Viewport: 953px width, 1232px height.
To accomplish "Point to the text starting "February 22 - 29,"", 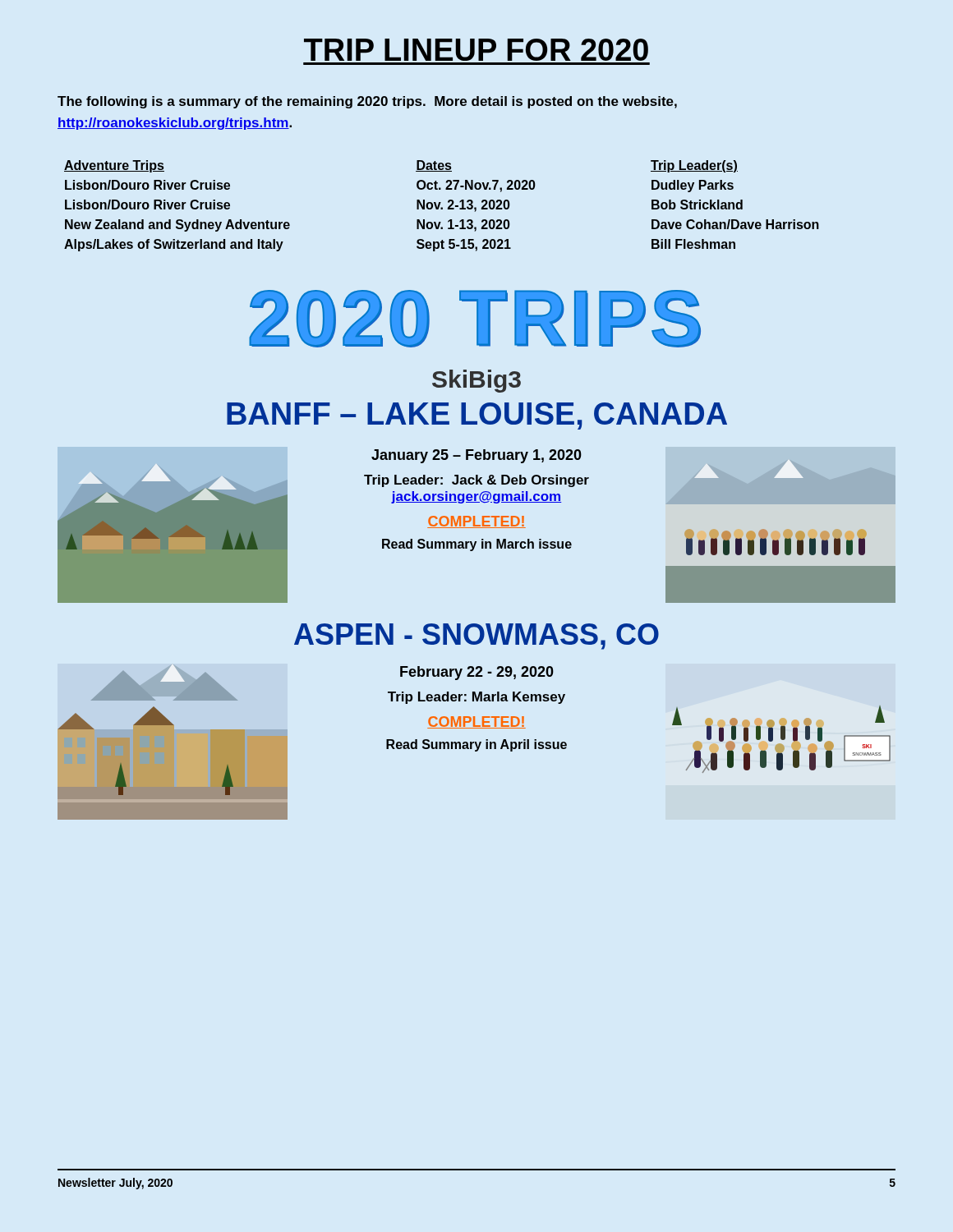I will point(476,672).
